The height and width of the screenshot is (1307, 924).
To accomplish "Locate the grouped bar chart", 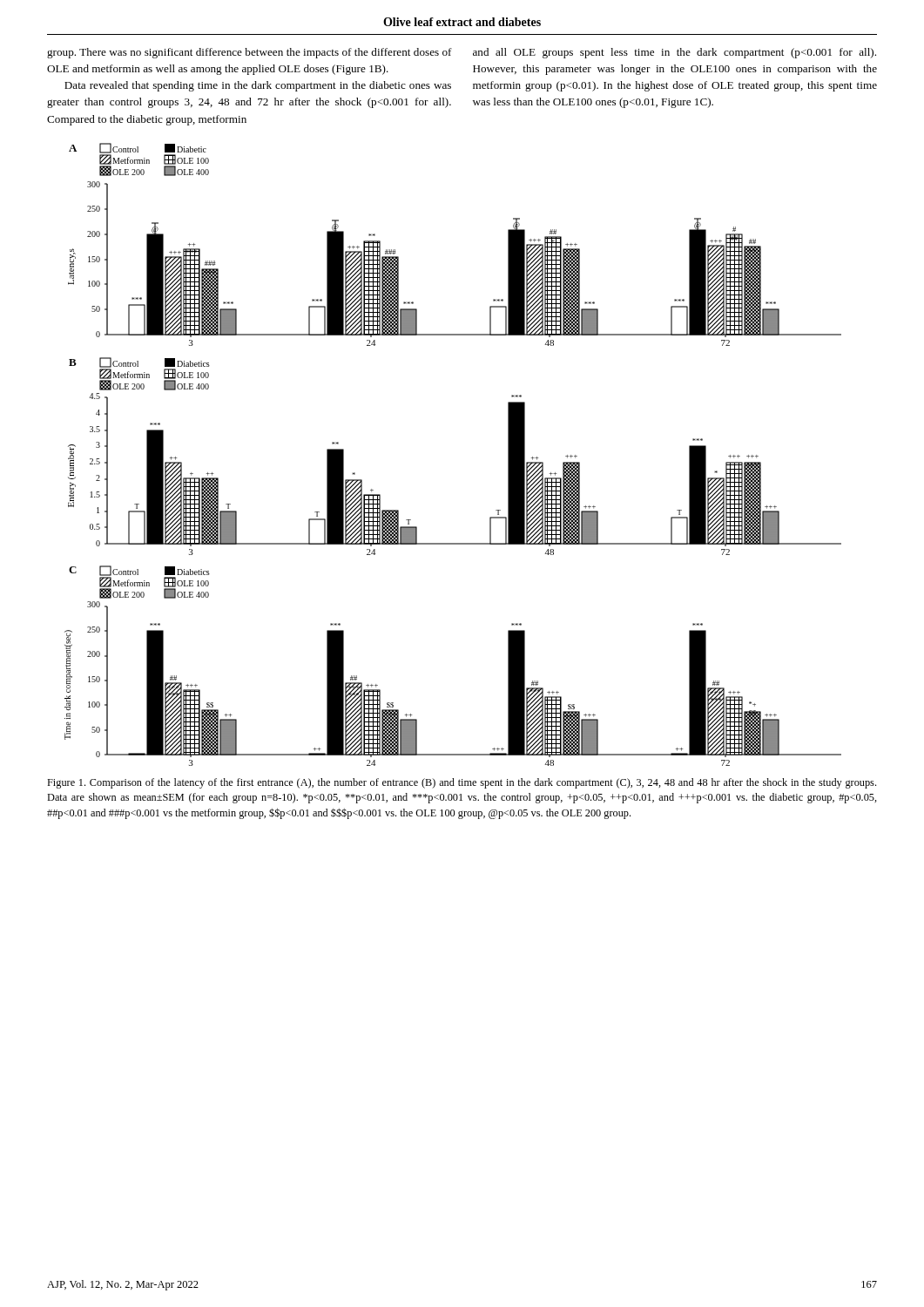I will 462,454.
